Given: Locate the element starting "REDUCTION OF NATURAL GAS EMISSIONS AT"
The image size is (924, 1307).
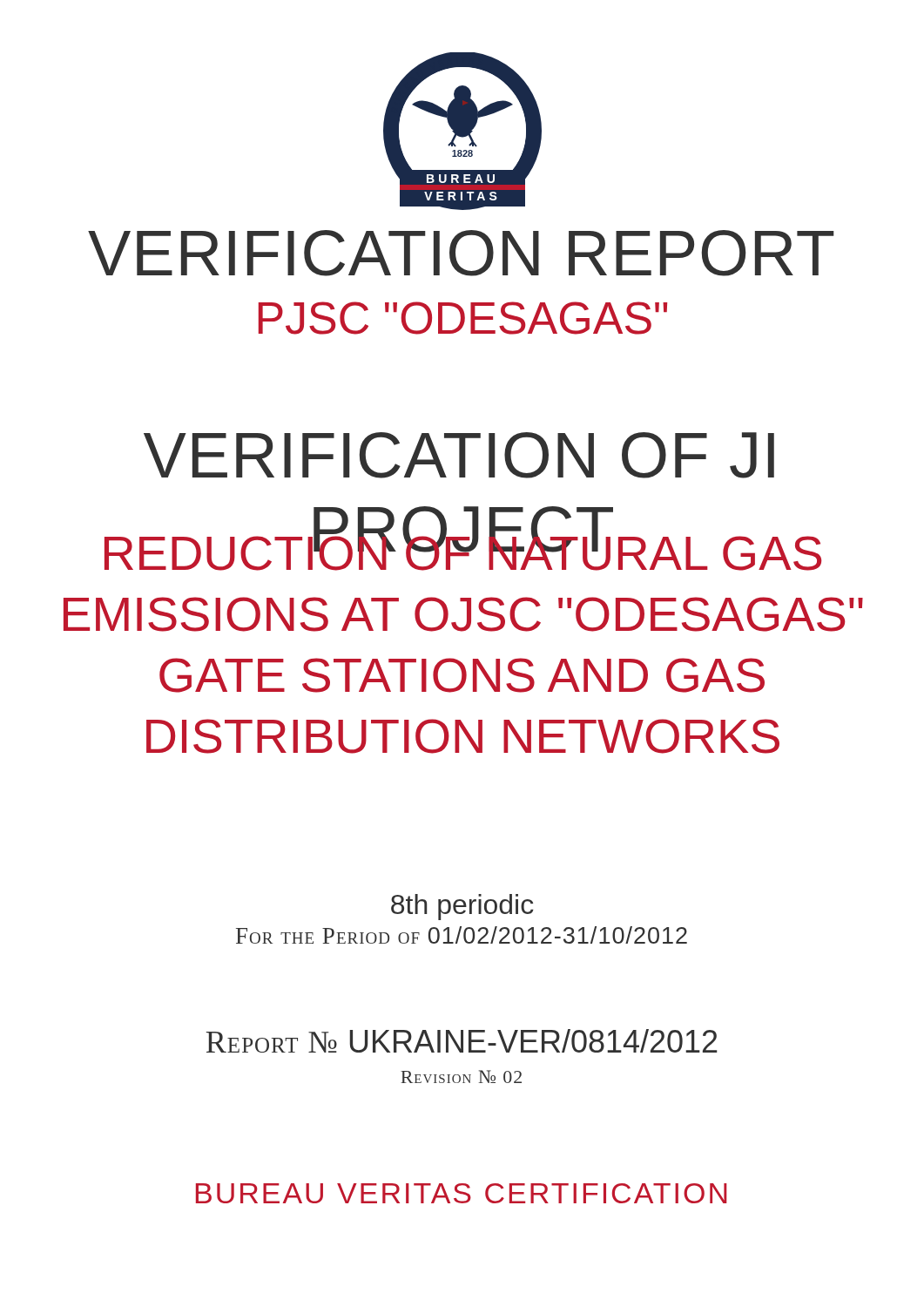Looking at the screenshot, I should tap(462, 645).
